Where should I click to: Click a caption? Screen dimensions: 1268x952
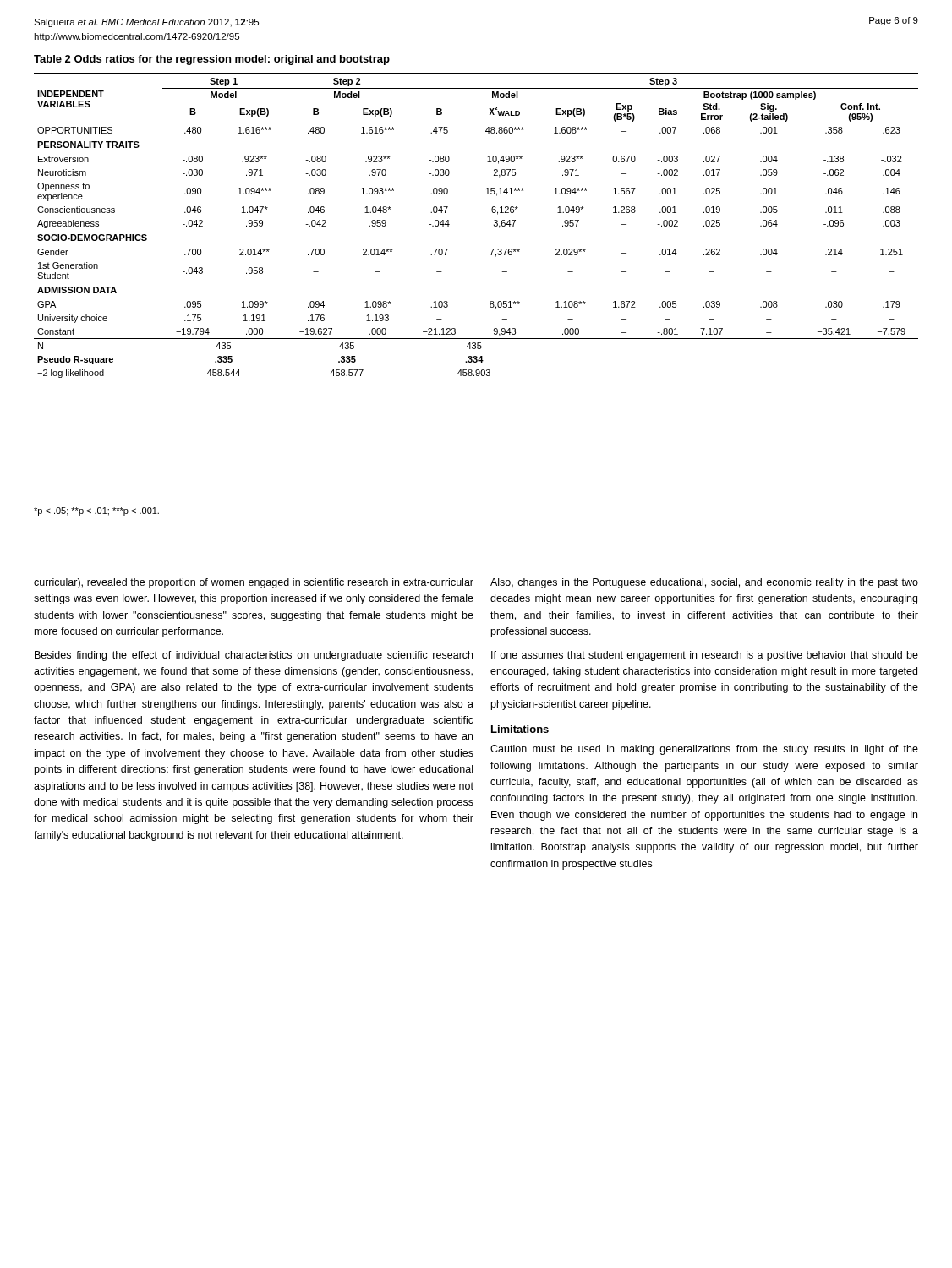[212, 59]
